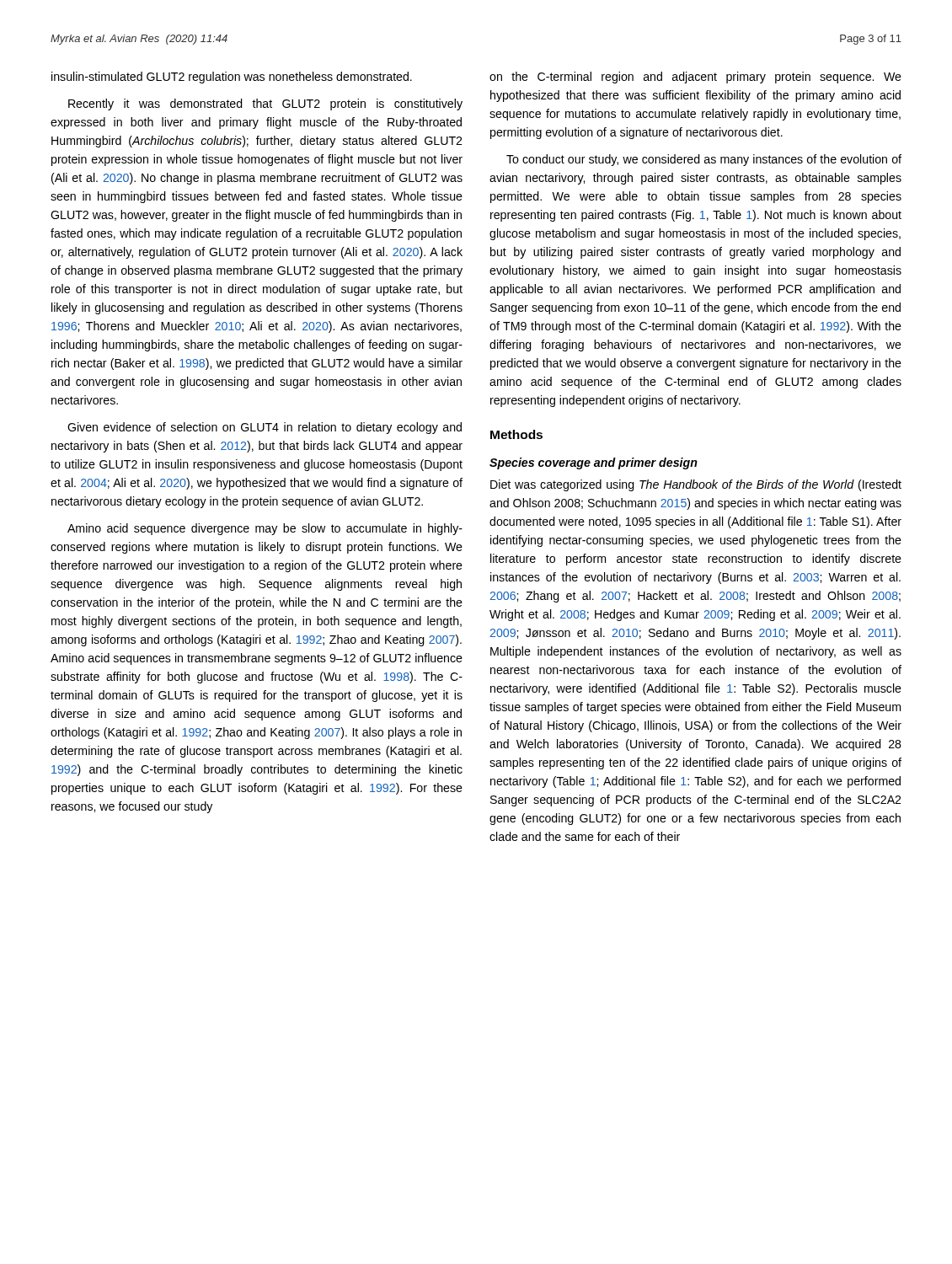The height and width of the screenshot is (1264, 952).
Task: Select the text block starting "Species coverage and"
Action: [x=695, y=463]
